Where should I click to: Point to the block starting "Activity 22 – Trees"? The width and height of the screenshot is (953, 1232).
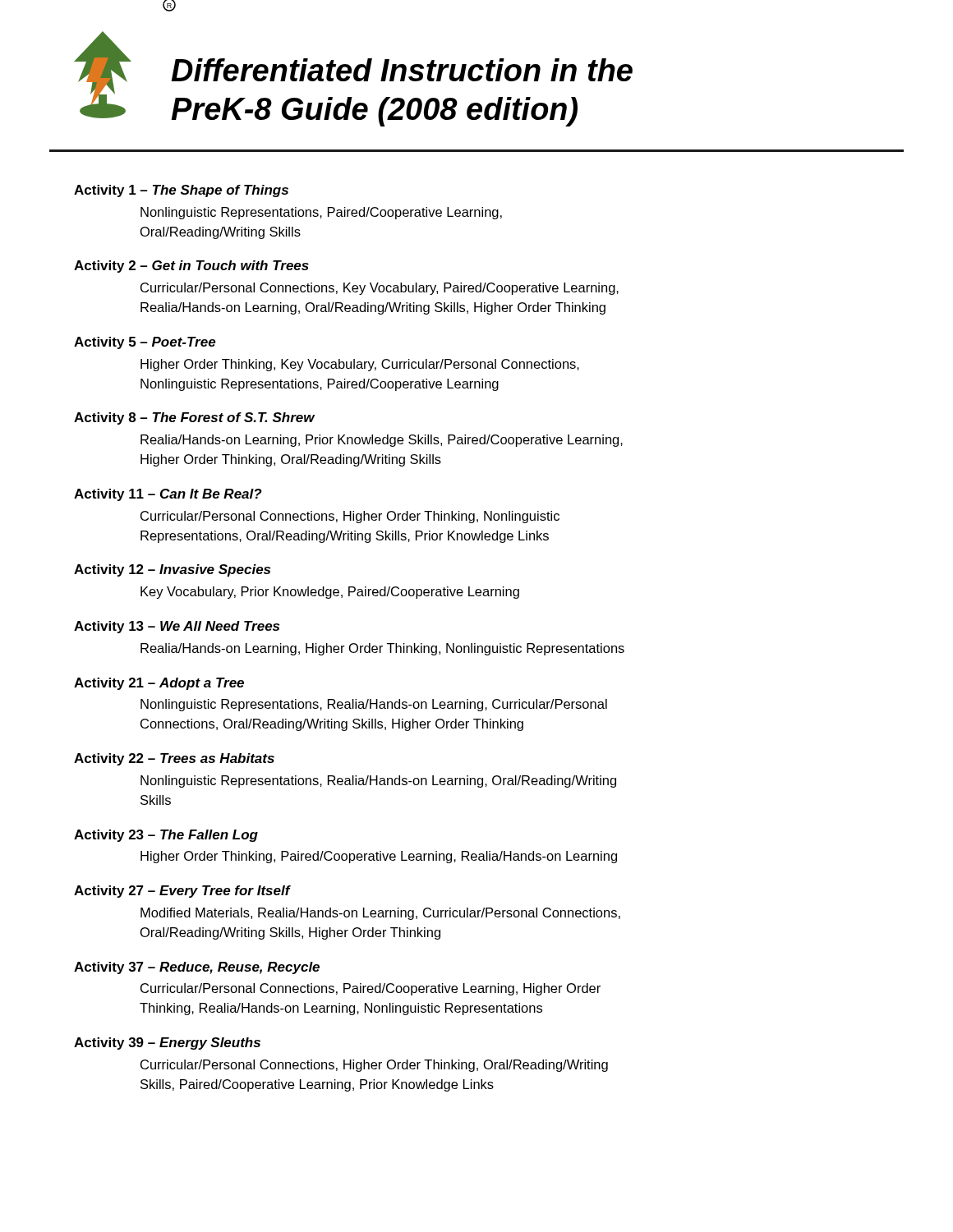click(489, 780)
